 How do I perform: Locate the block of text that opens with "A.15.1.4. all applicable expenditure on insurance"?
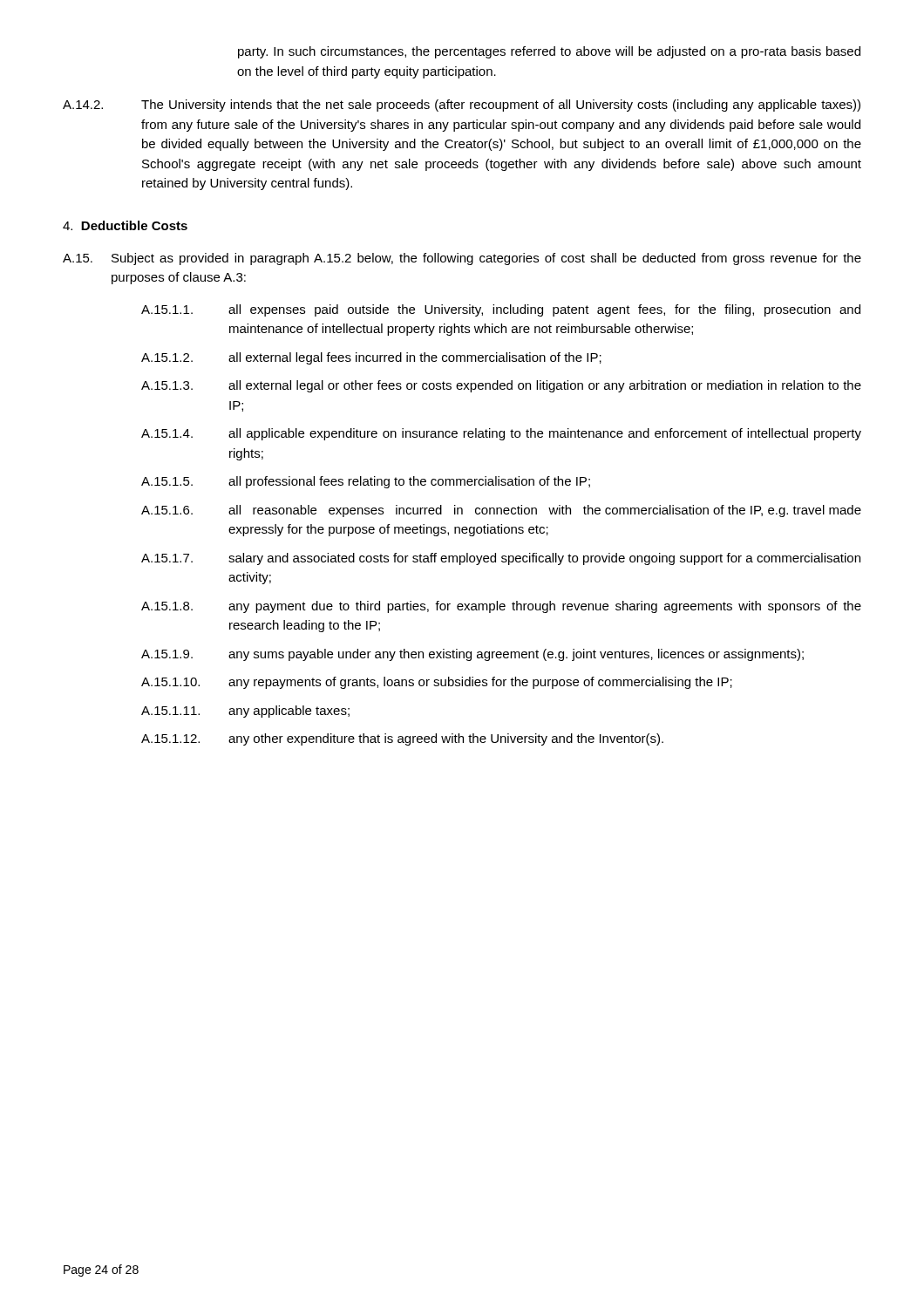tap(501, 443)
